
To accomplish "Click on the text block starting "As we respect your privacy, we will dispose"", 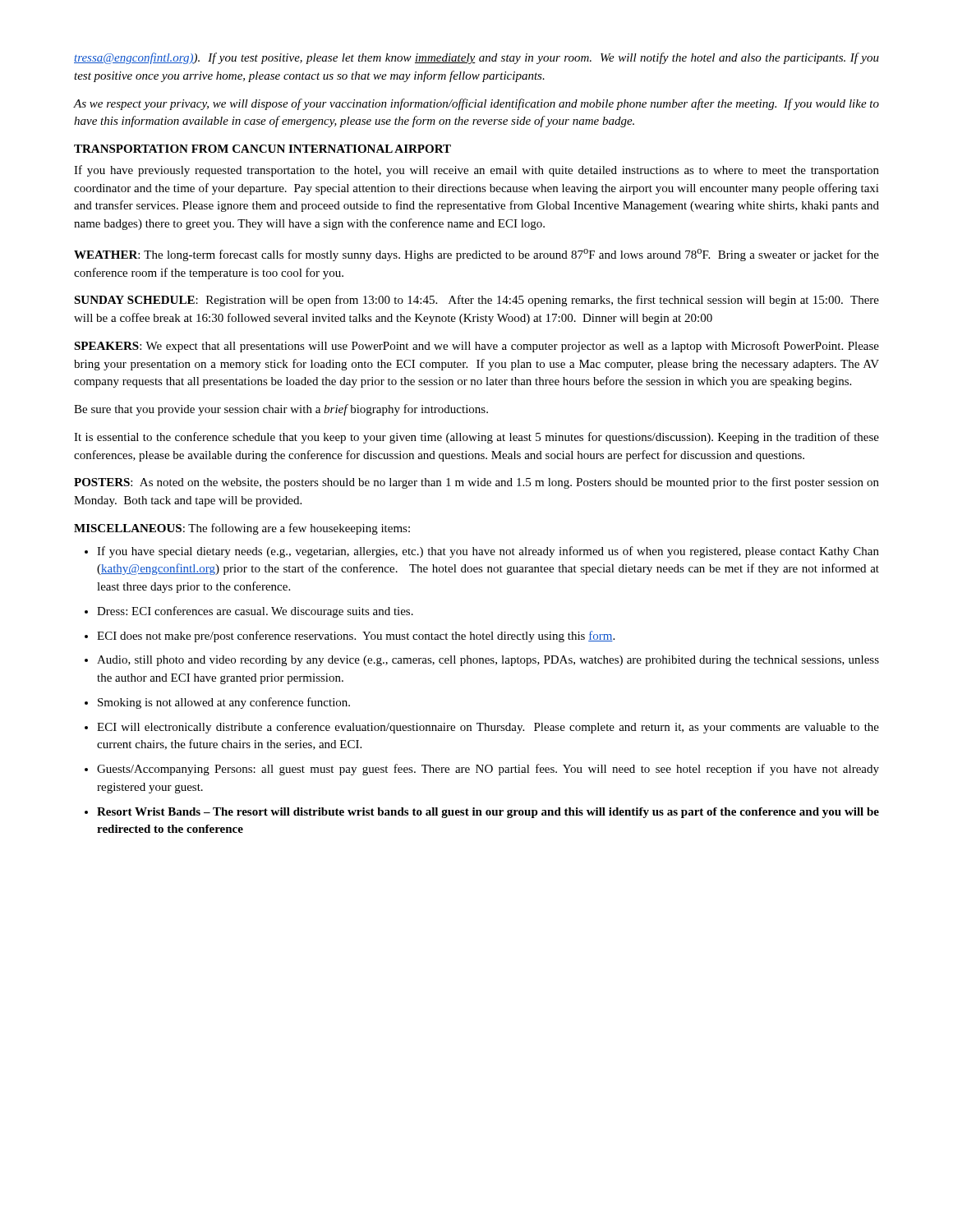I will pyautogui.click(x=476, y=113).
